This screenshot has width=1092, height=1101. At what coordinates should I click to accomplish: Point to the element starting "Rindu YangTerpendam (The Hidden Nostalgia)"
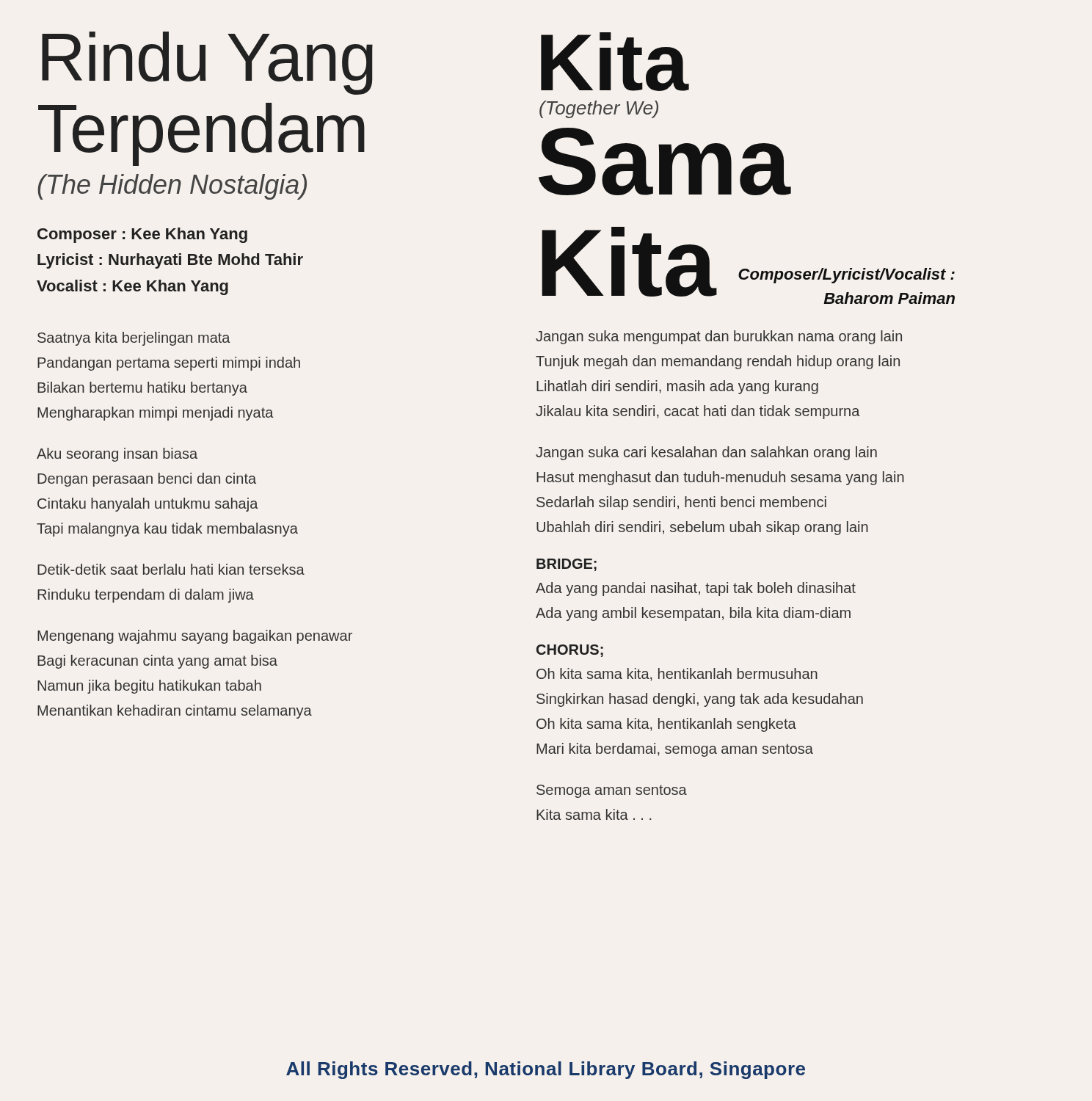click(x=275, y=111)
